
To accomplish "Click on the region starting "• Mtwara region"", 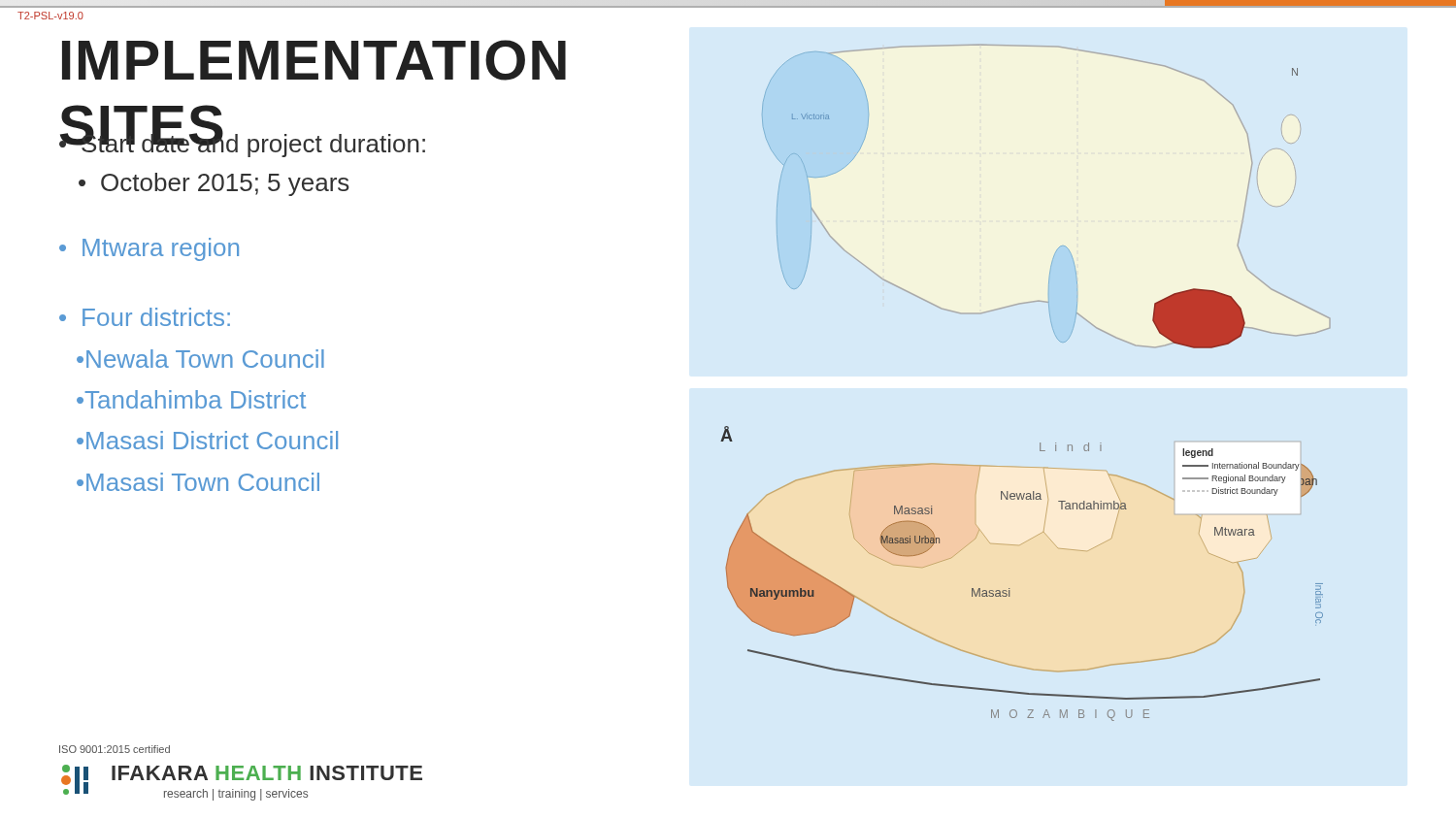I will coord(149,247).
